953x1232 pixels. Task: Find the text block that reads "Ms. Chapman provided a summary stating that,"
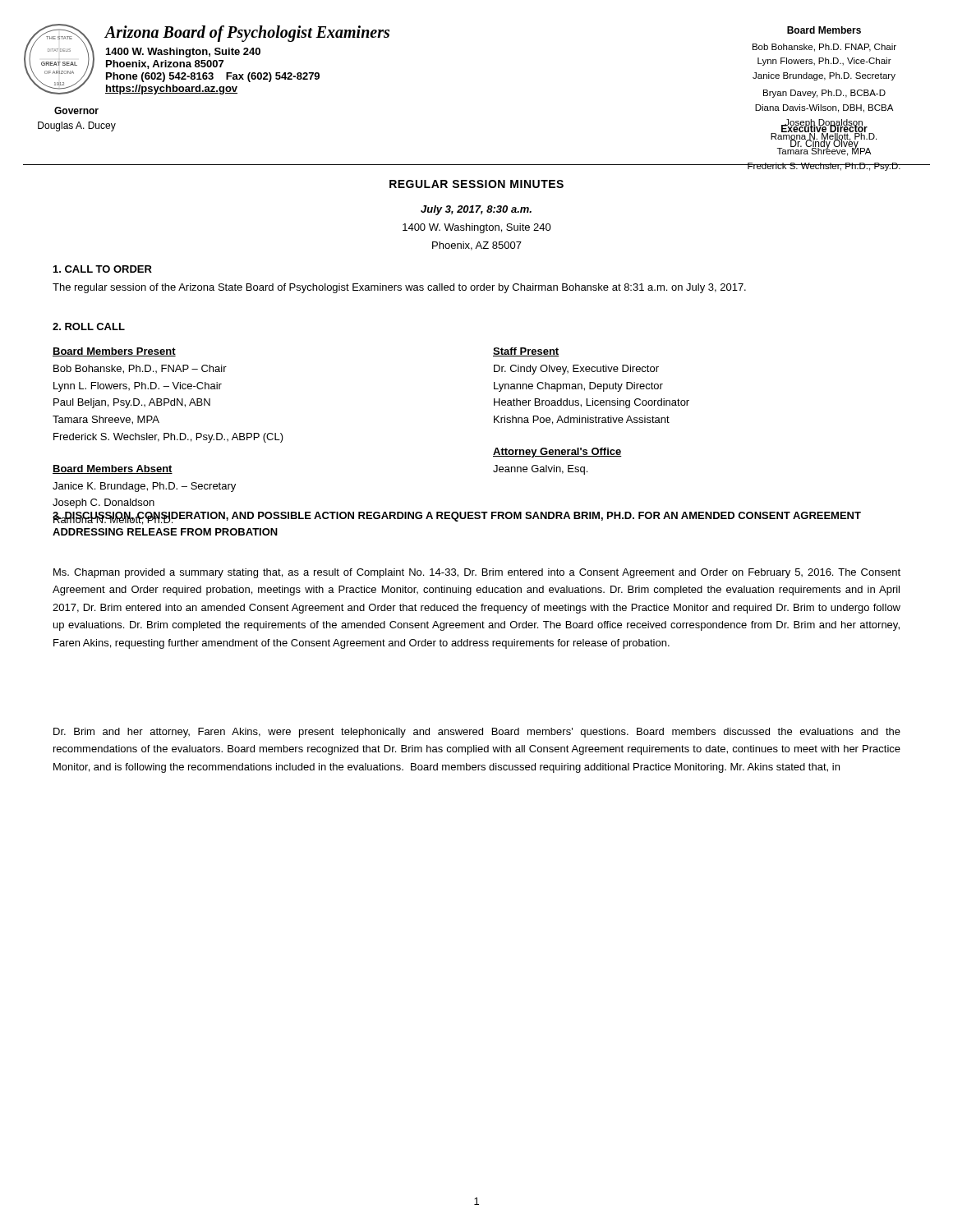coord(476,607)
